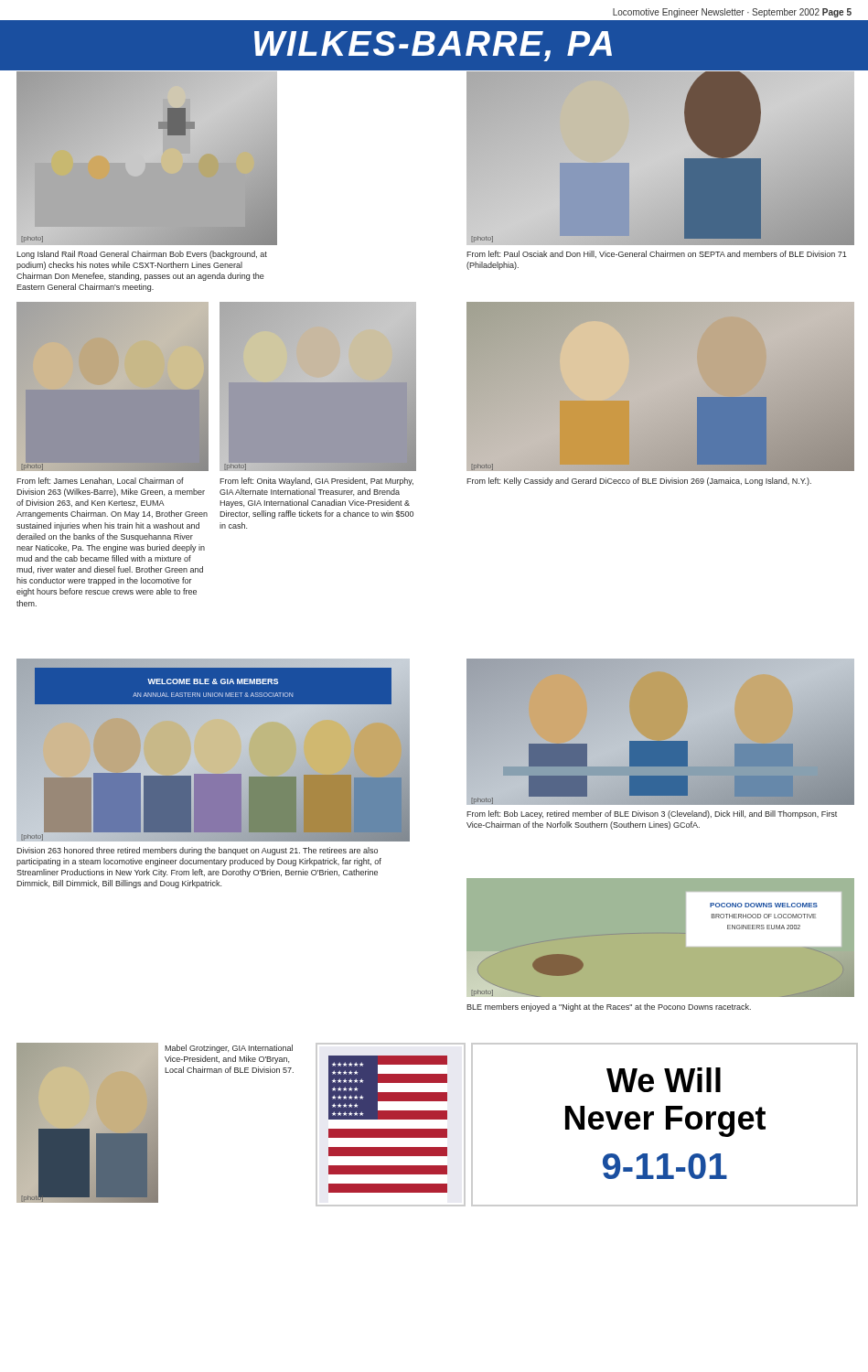This screenshot has height=1372, width=868.
Task: Navigate to the text block starting "From left: Bob Lacey,"
Action: tap(652, 820)
